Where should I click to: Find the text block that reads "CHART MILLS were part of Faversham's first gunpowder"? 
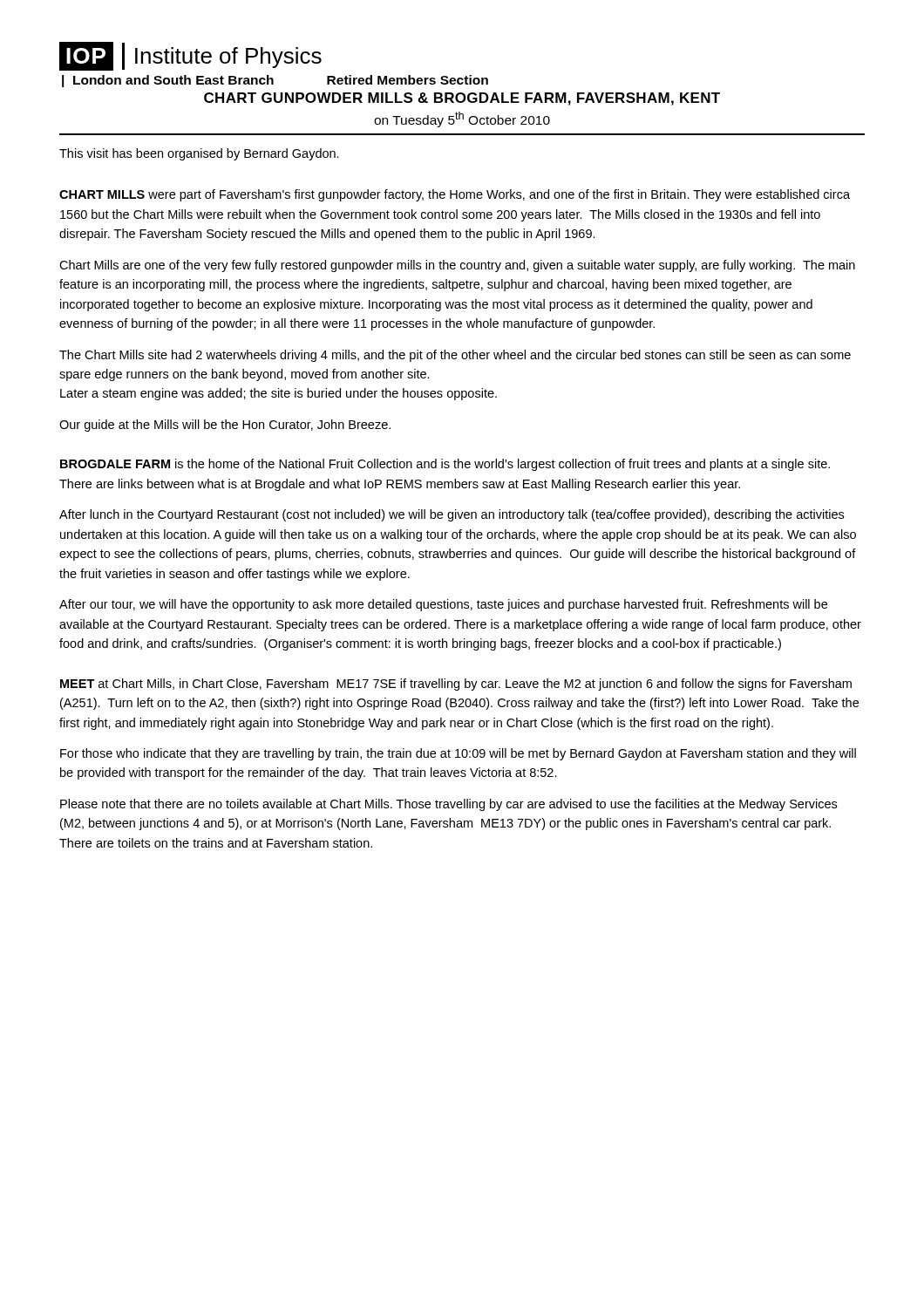click(455, 214)
